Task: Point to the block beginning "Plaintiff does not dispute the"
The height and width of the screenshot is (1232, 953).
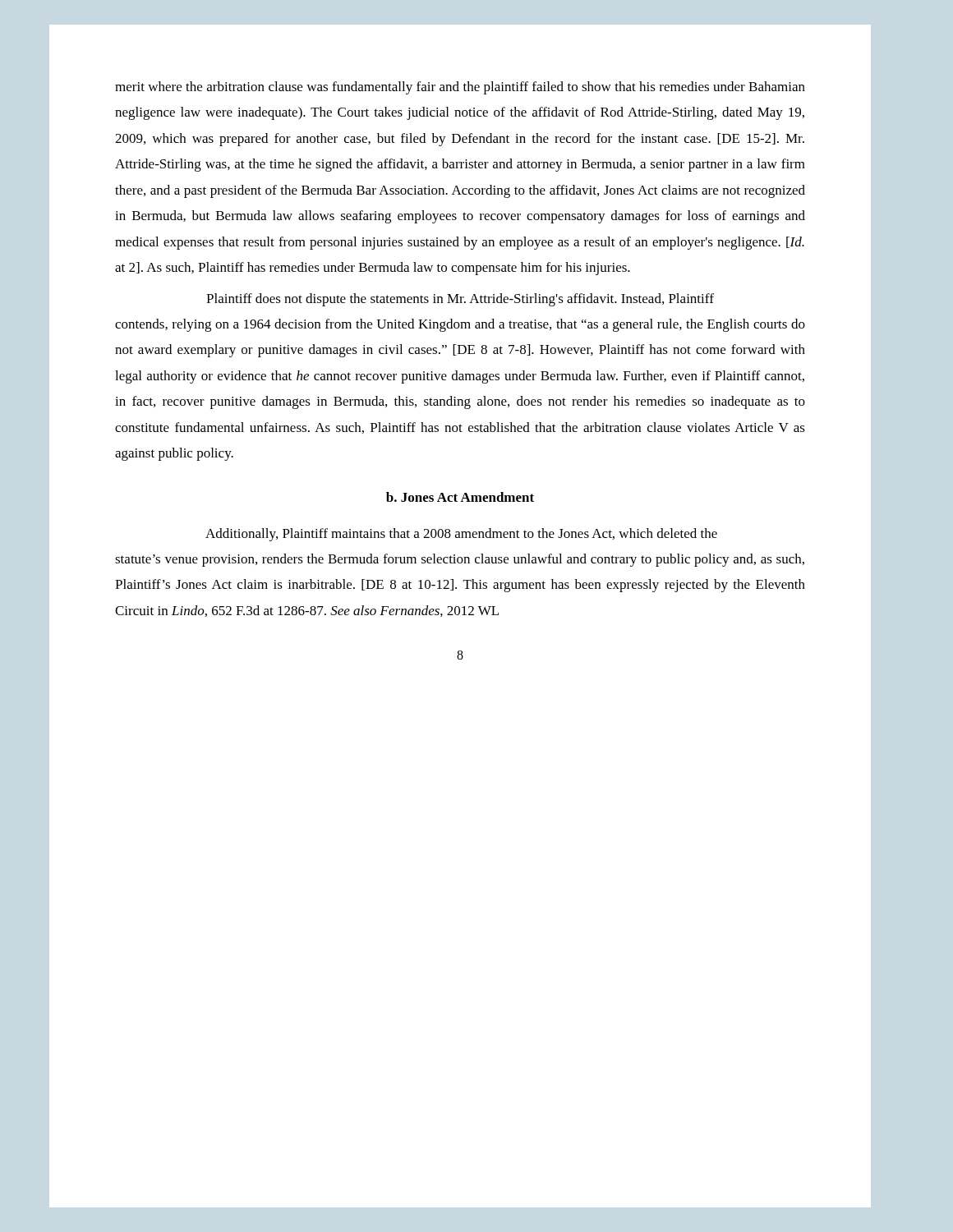Action: tap(460, 373)
